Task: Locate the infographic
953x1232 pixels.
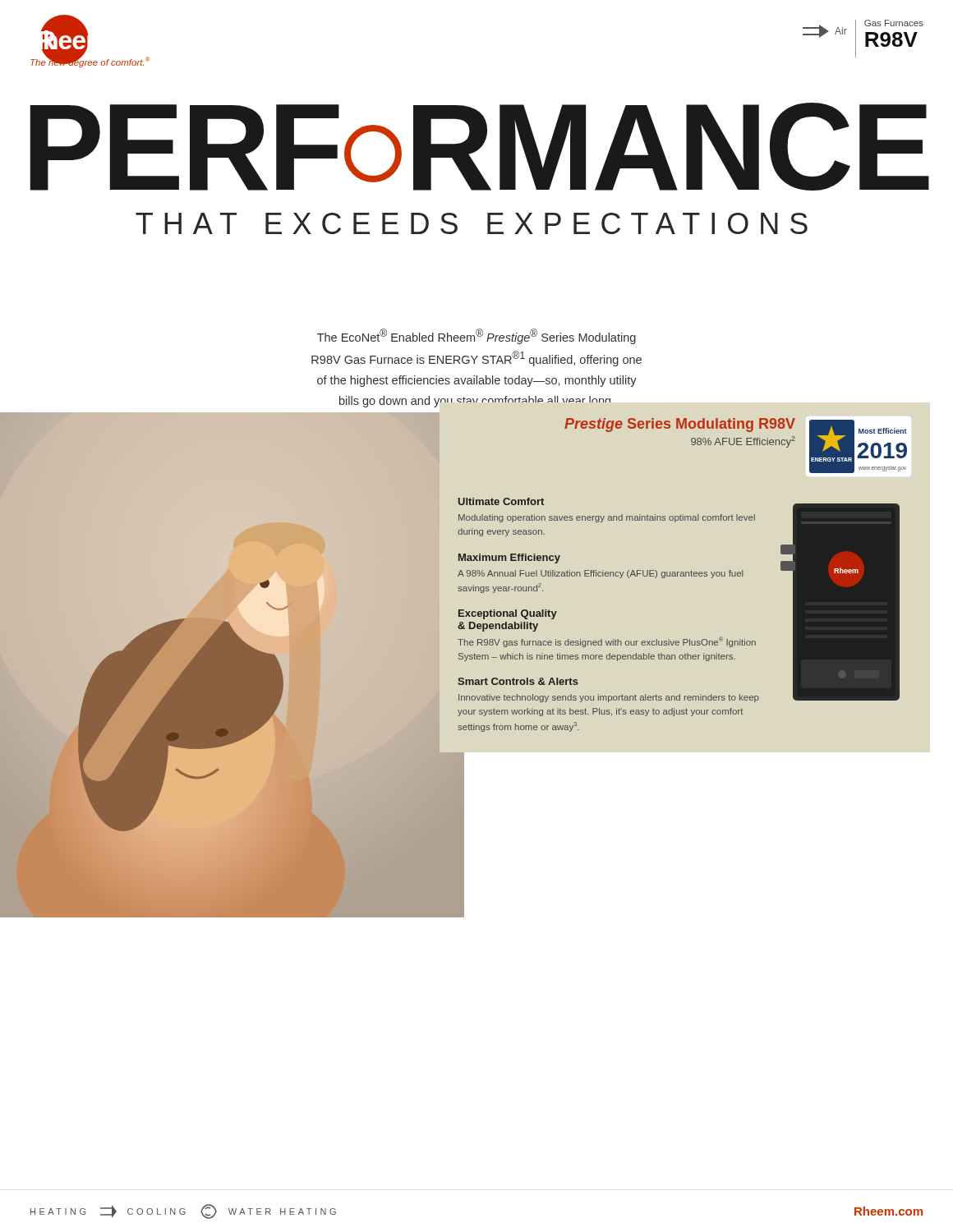Action: (x=685, y=577)
